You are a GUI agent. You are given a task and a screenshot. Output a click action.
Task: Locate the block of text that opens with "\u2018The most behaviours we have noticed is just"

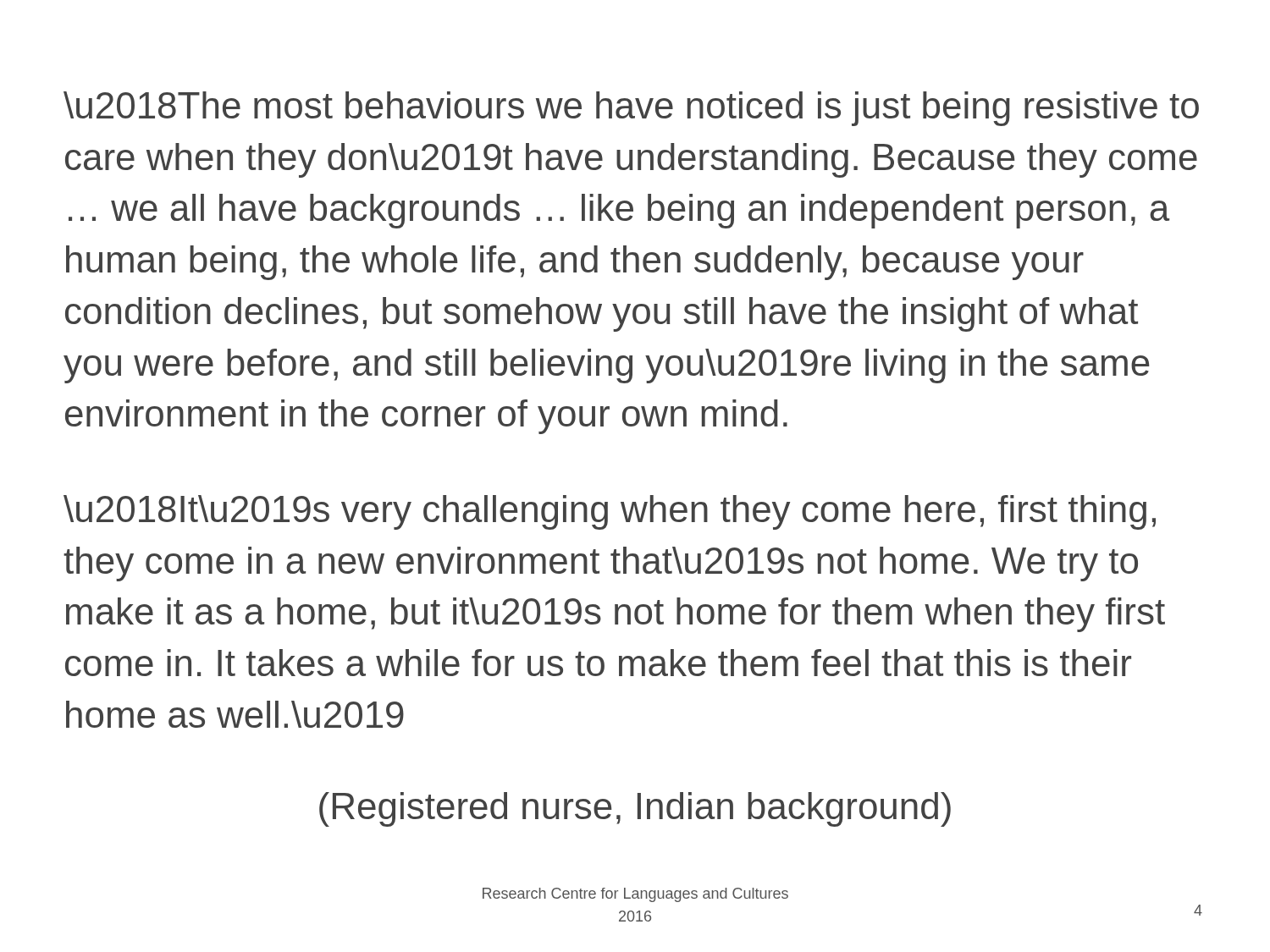632,260
